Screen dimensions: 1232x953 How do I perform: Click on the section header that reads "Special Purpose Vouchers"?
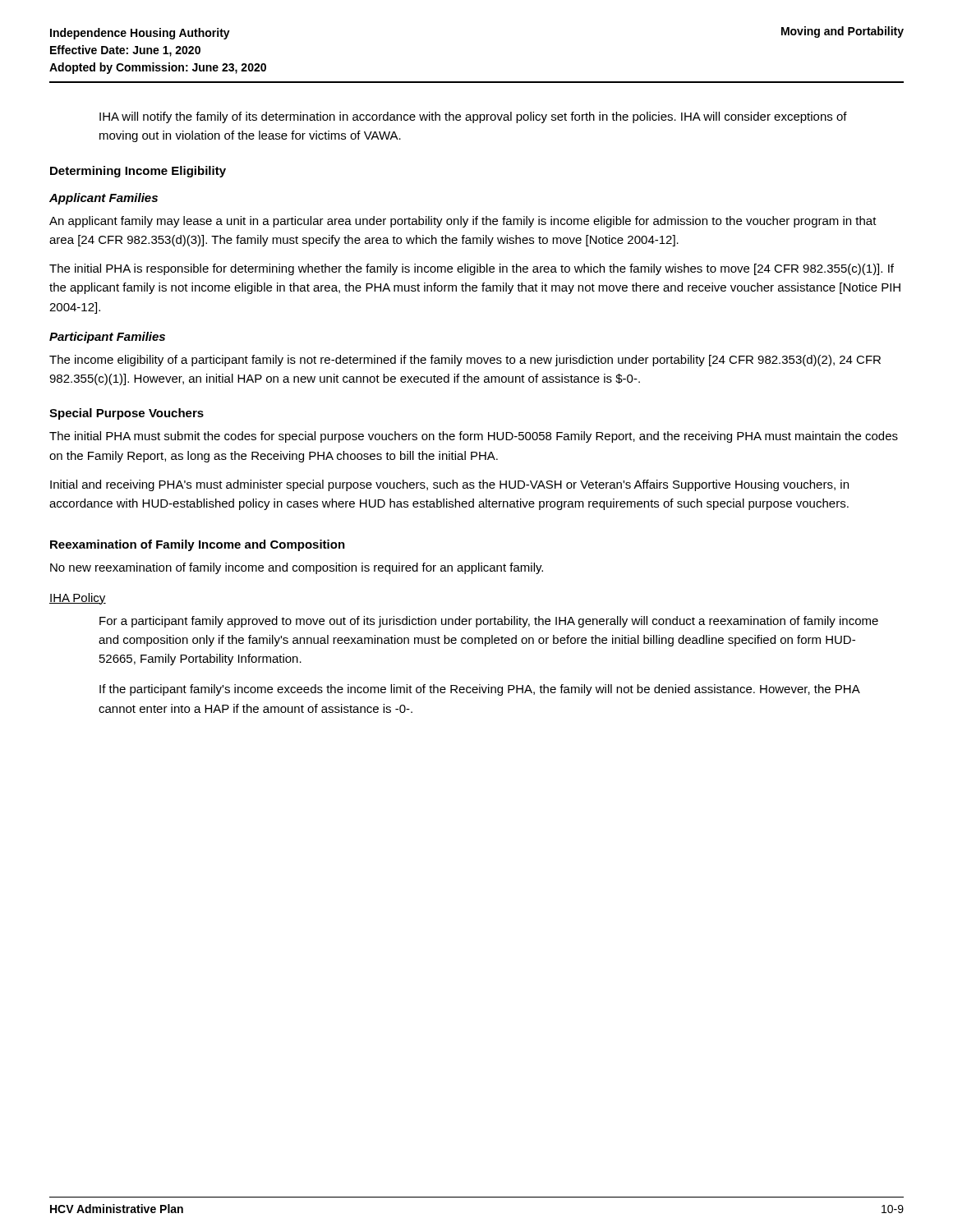pos(127,413)
